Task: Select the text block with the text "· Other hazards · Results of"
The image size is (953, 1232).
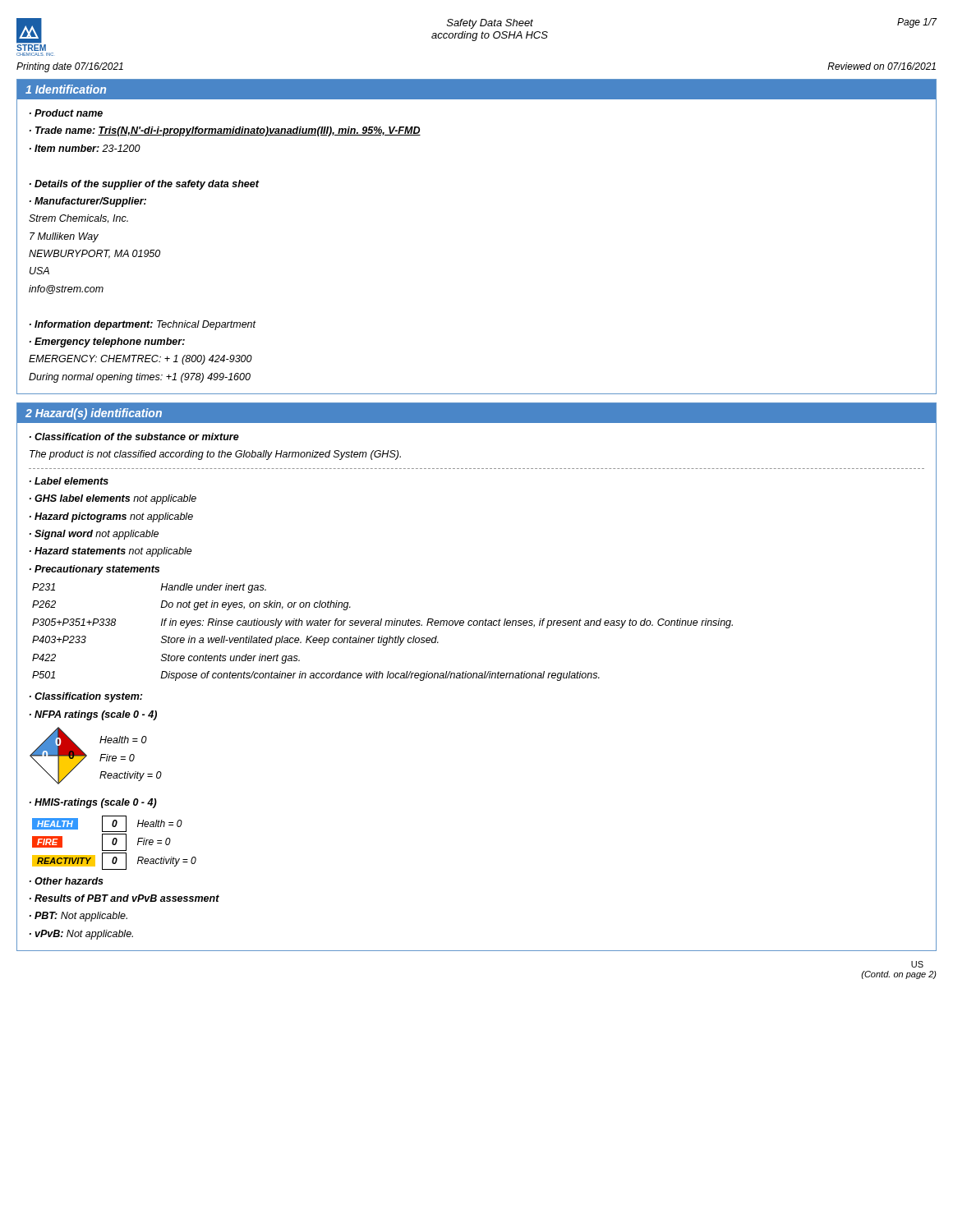Action: click(x=67, y=881)
